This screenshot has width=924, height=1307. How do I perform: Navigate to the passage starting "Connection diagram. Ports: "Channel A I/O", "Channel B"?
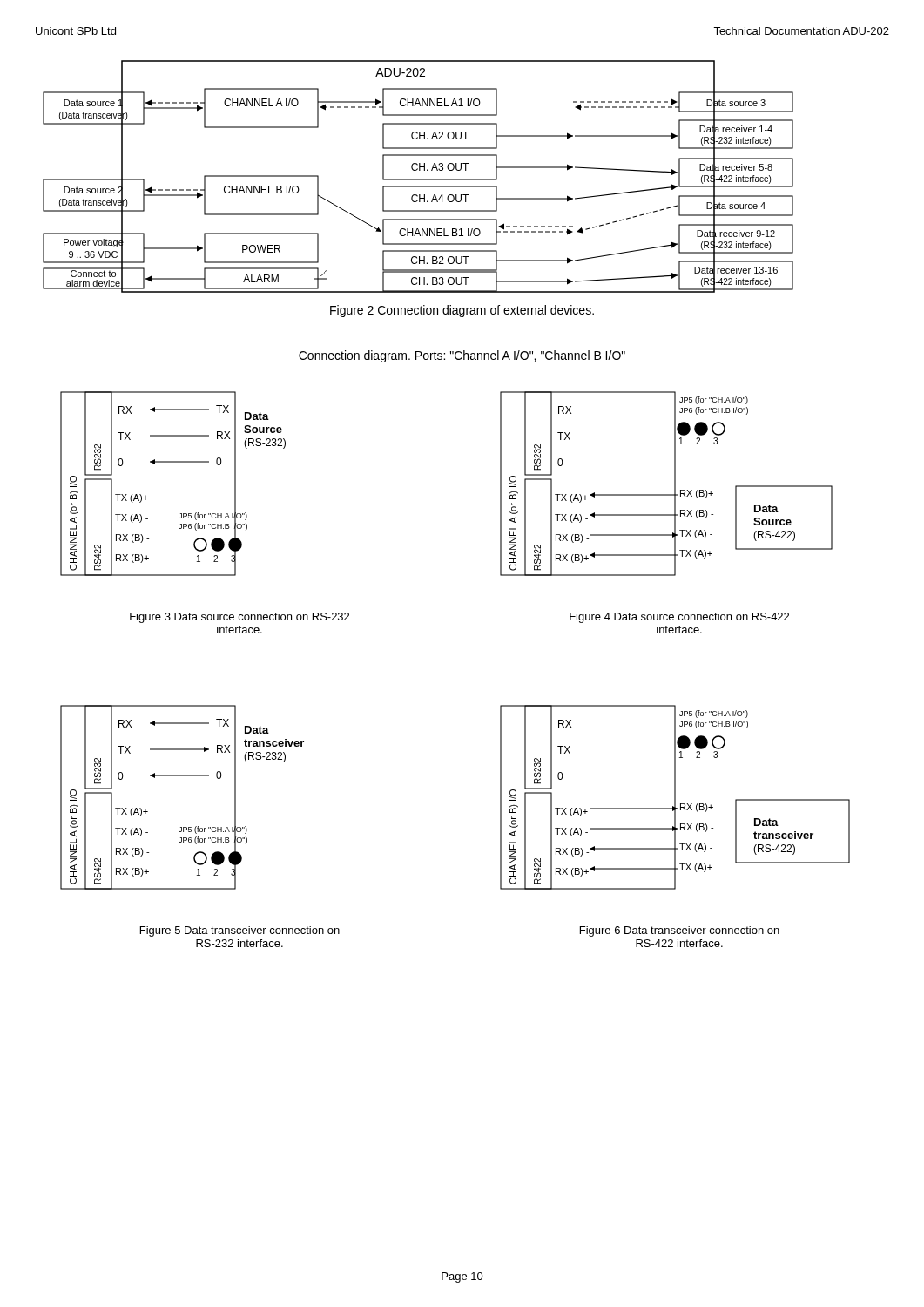462,356
